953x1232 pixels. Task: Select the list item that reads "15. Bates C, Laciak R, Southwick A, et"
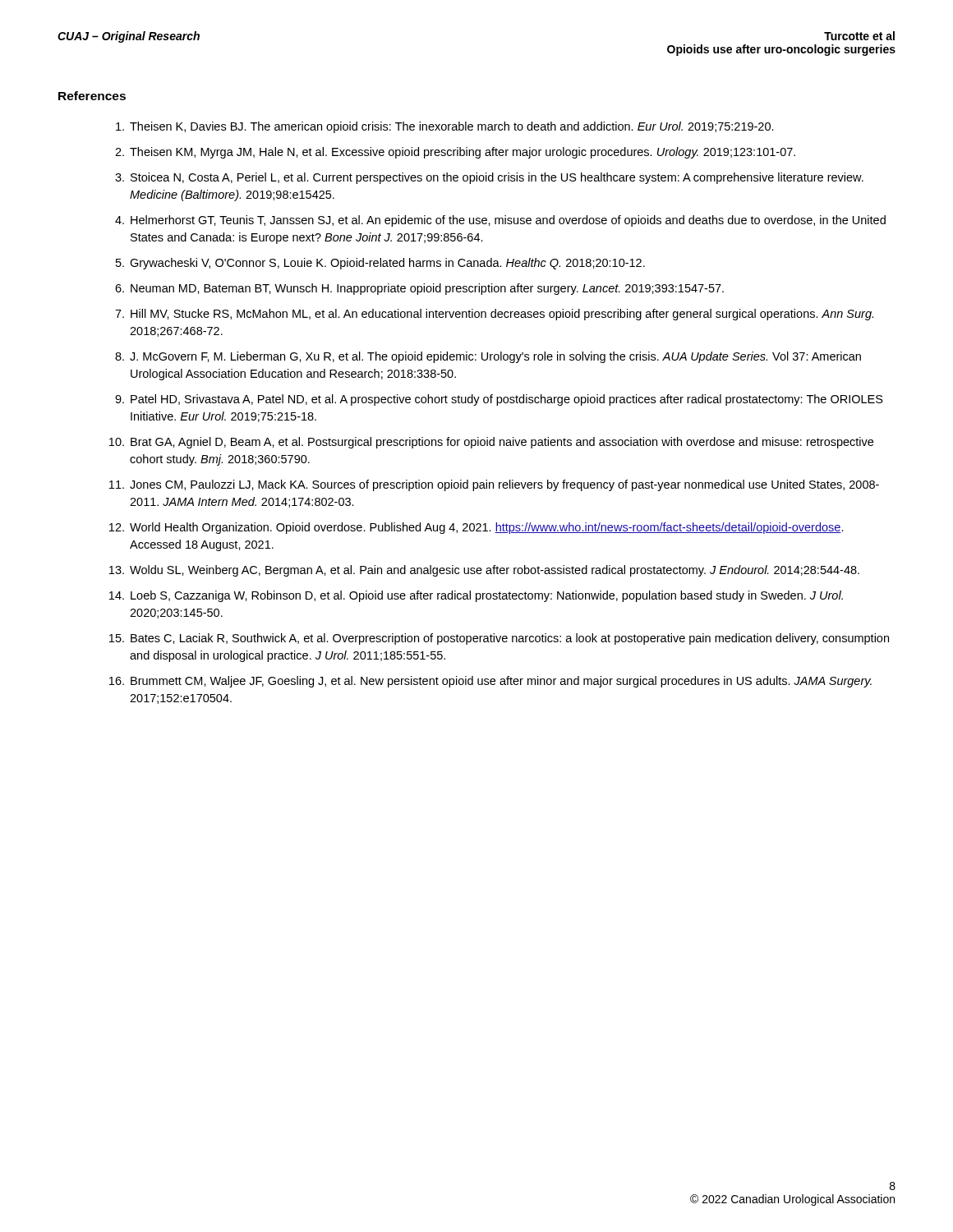click(x=476, y=648)
